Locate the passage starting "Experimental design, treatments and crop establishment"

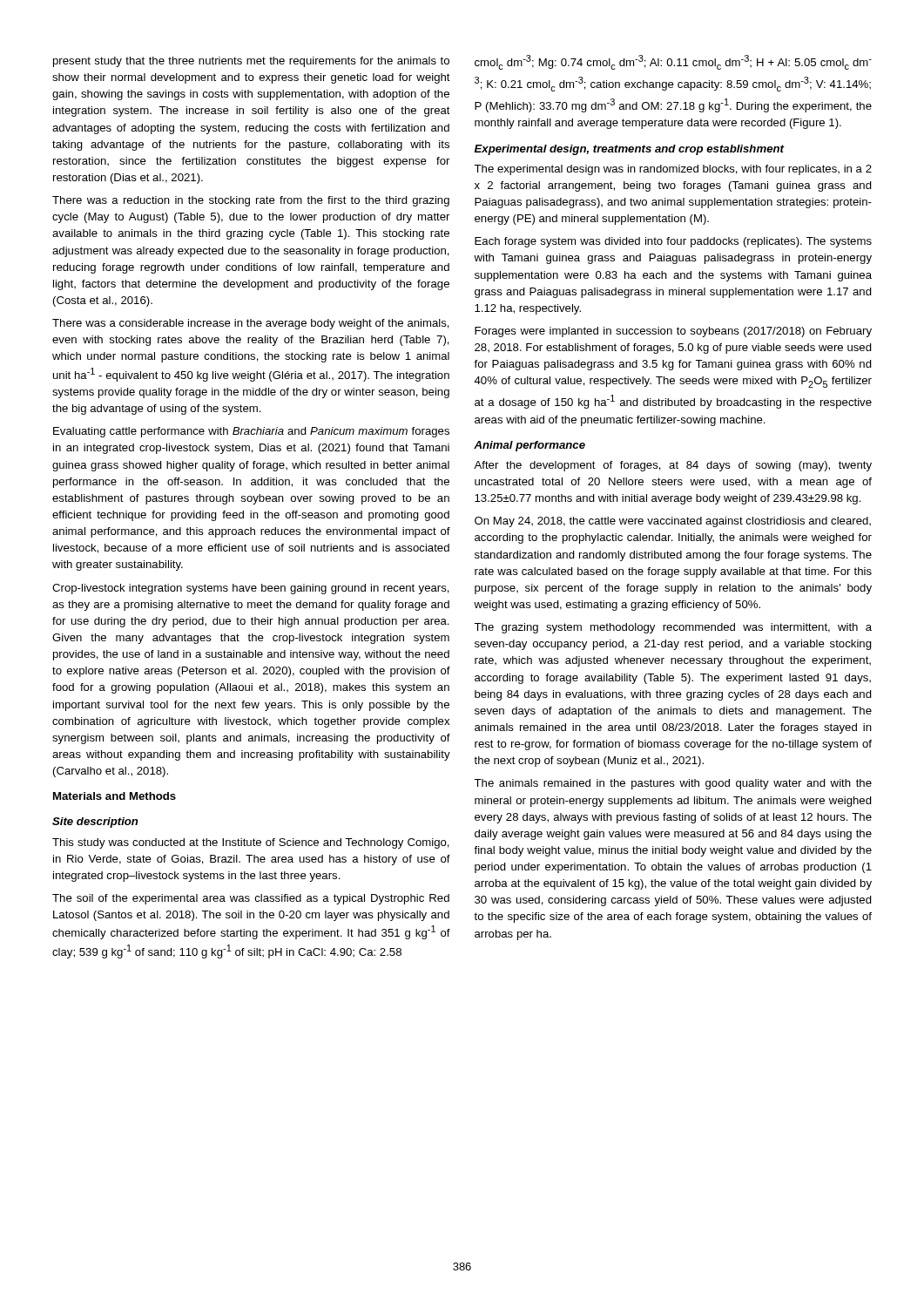tap(673, 148)
